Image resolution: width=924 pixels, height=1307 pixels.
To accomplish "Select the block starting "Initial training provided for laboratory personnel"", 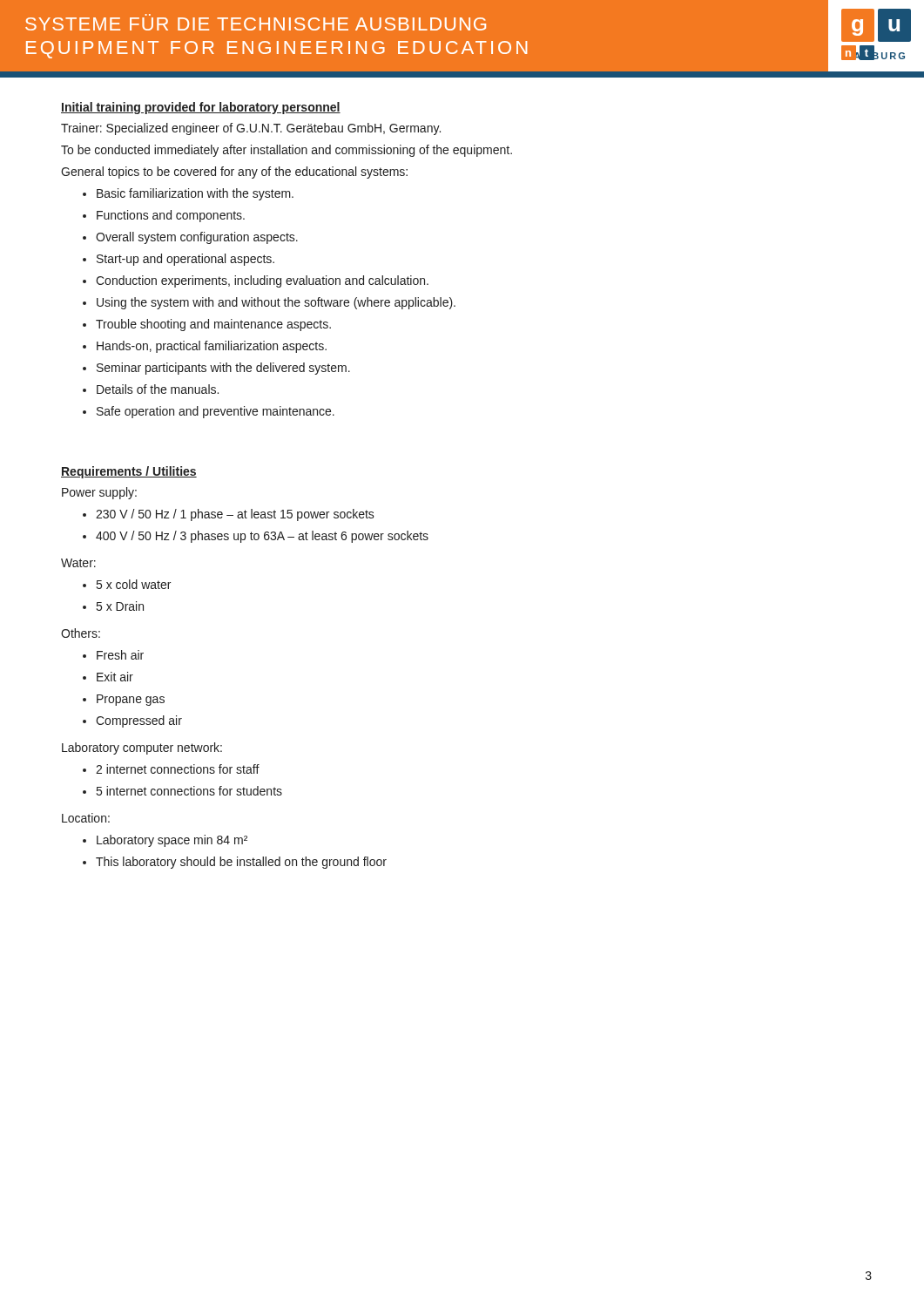I will click(201, 107).
